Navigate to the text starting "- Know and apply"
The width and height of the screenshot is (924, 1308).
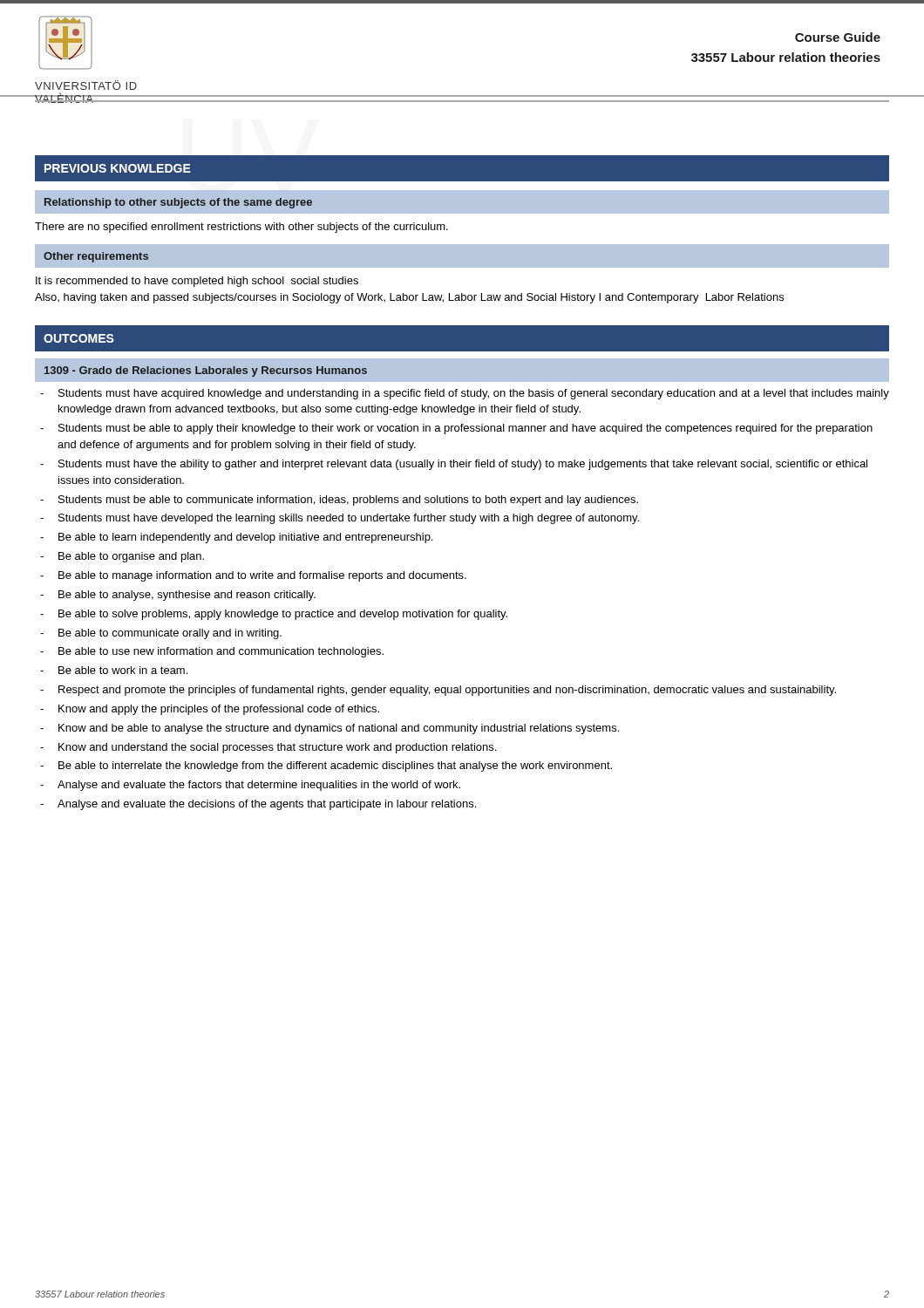click(210, 709)
